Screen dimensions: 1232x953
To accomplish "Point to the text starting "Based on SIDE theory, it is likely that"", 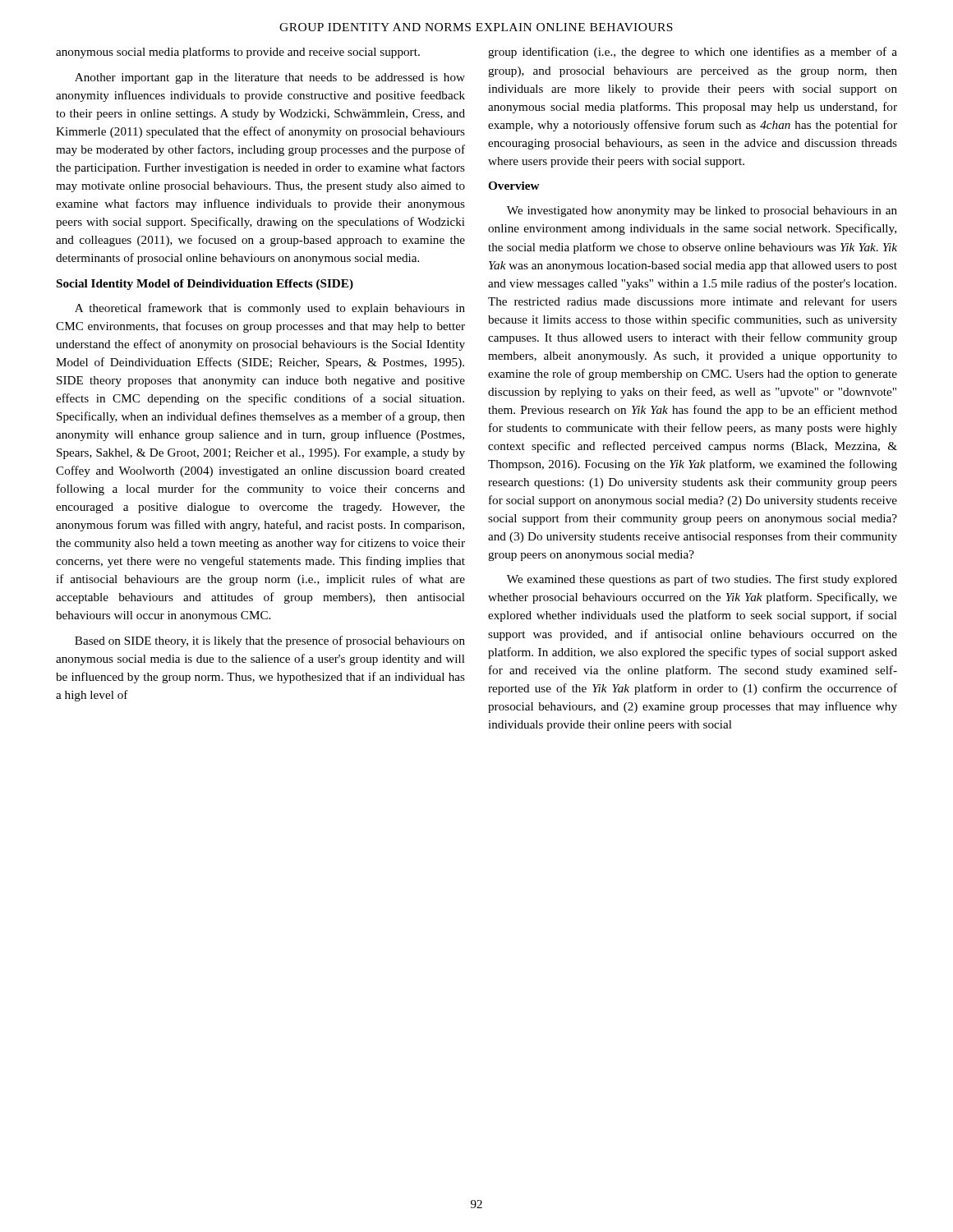I will [x=260, y=667].
